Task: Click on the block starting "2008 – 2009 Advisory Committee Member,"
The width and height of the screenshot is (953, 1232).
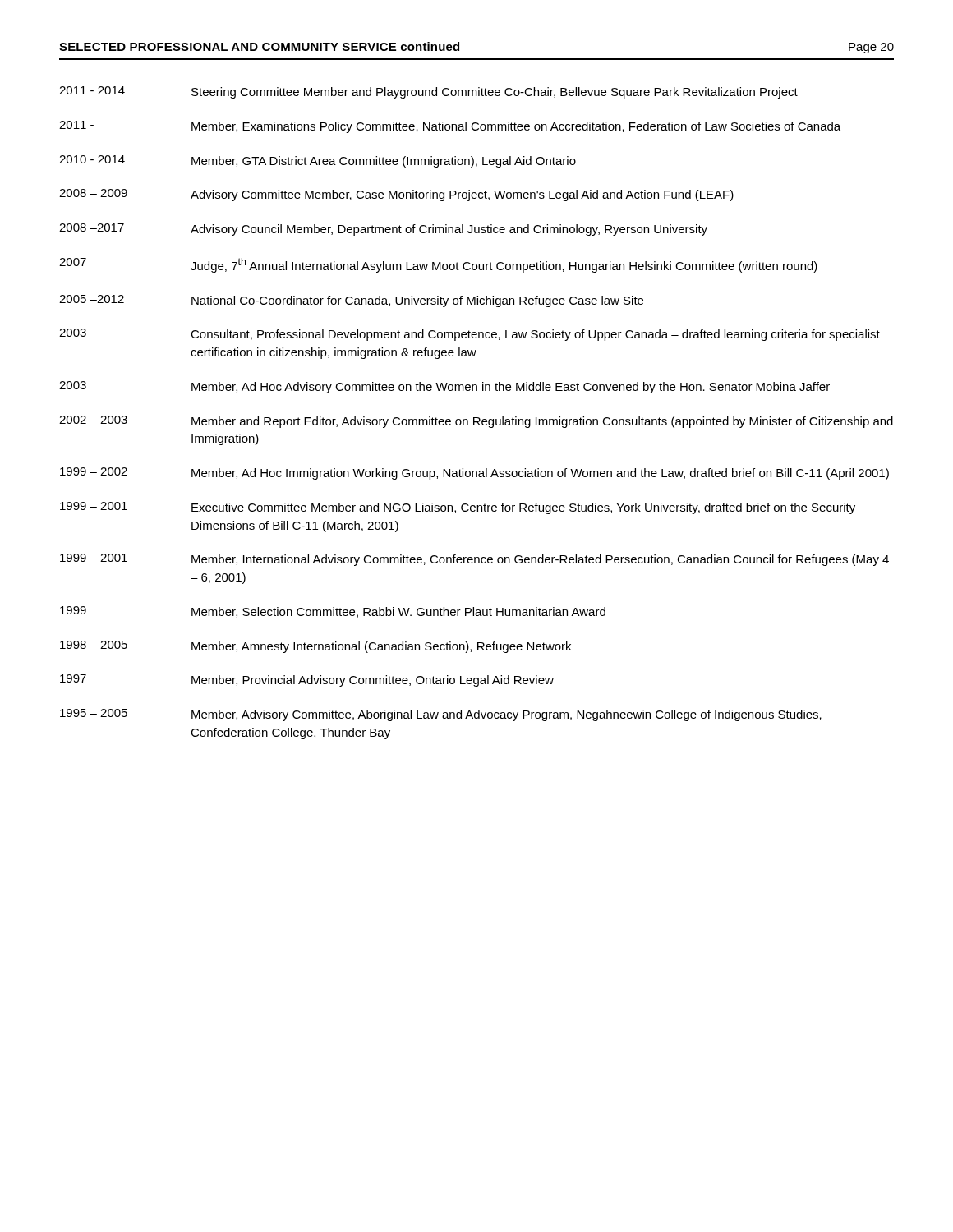Action: tap(476, 195)
